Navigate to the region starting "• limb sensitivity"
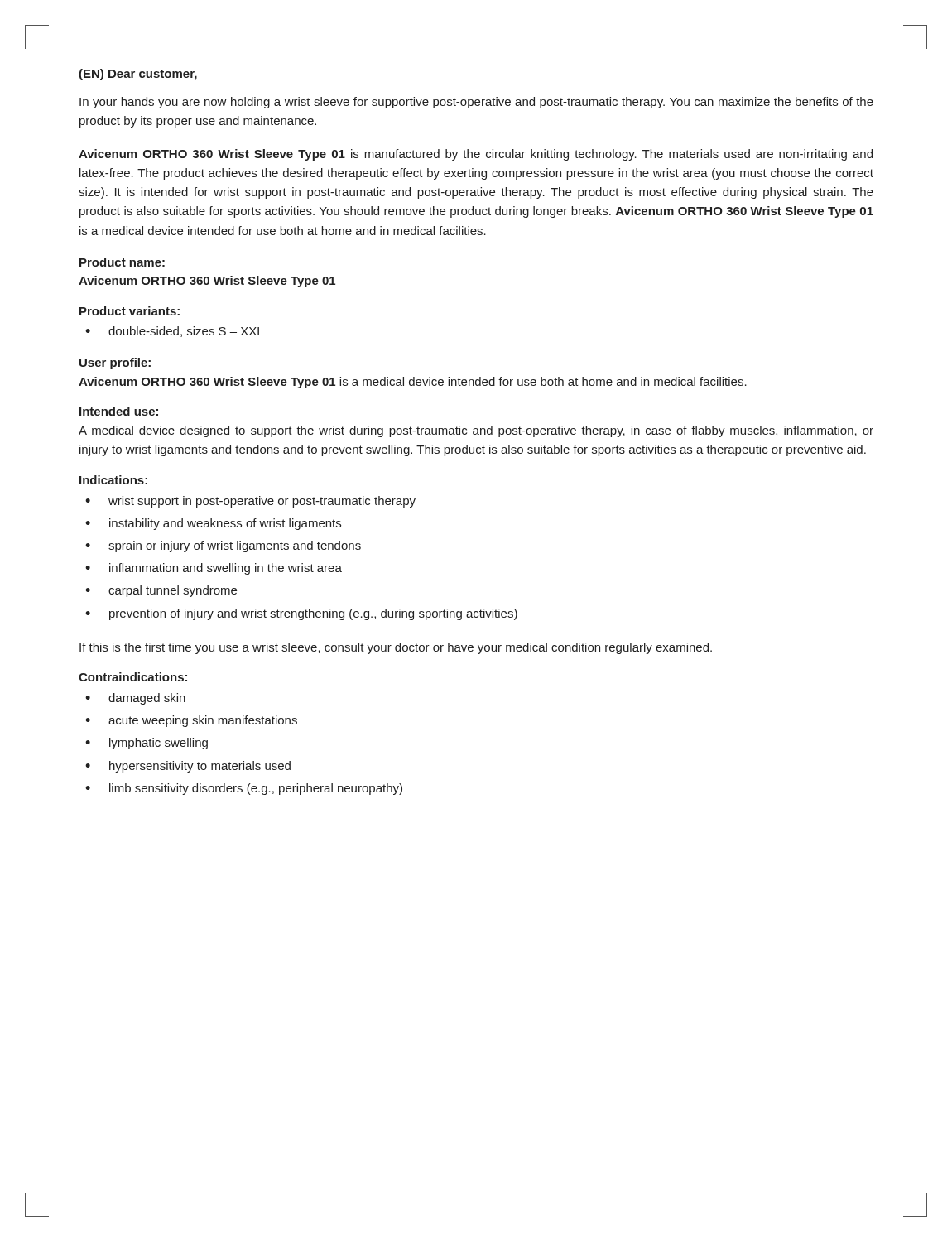This screenshot has height=1242, width=952. [244, 789]
